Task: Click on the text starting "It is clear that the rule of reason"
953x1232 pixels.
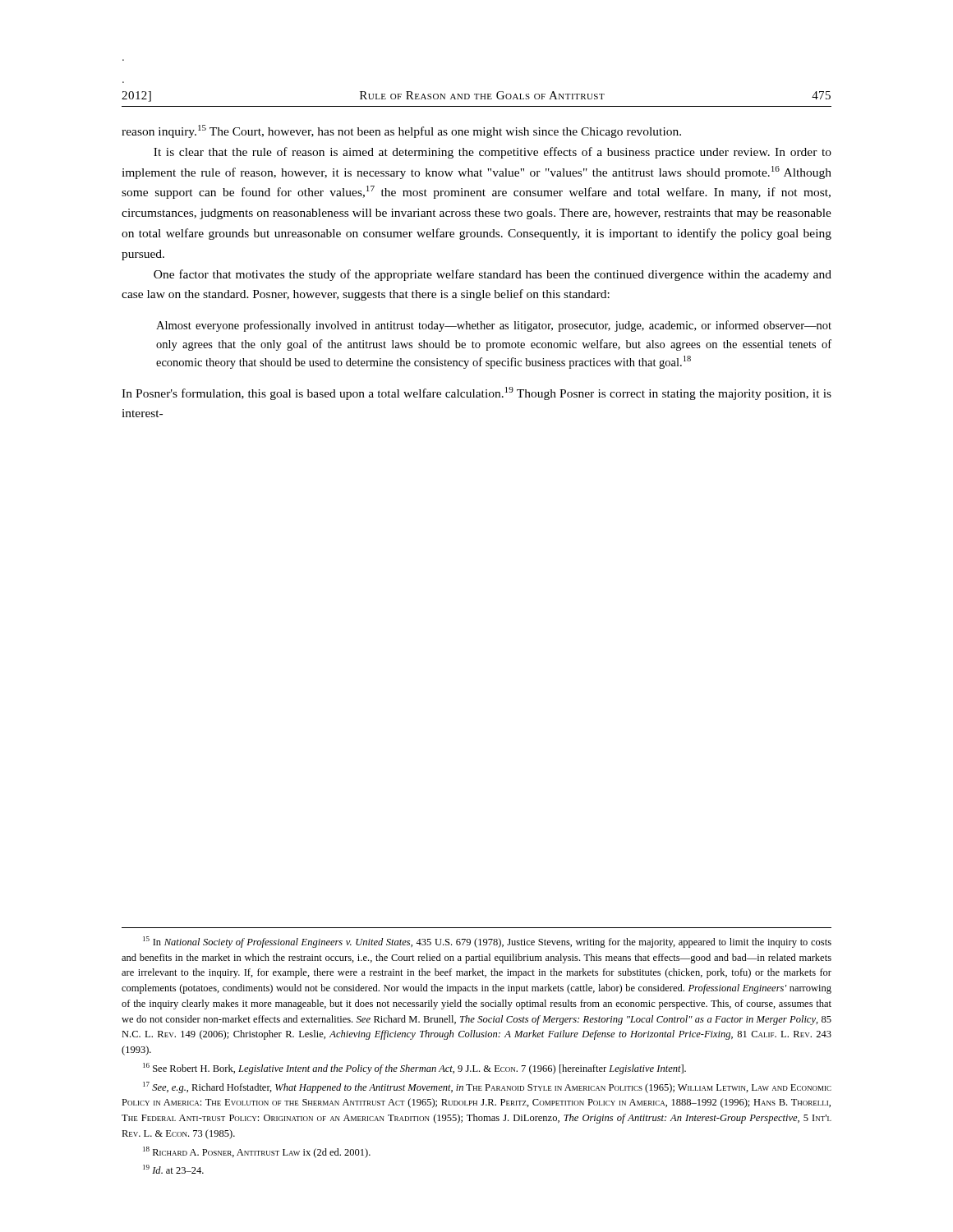Action: pyautogui.click(x=476, y=202)
